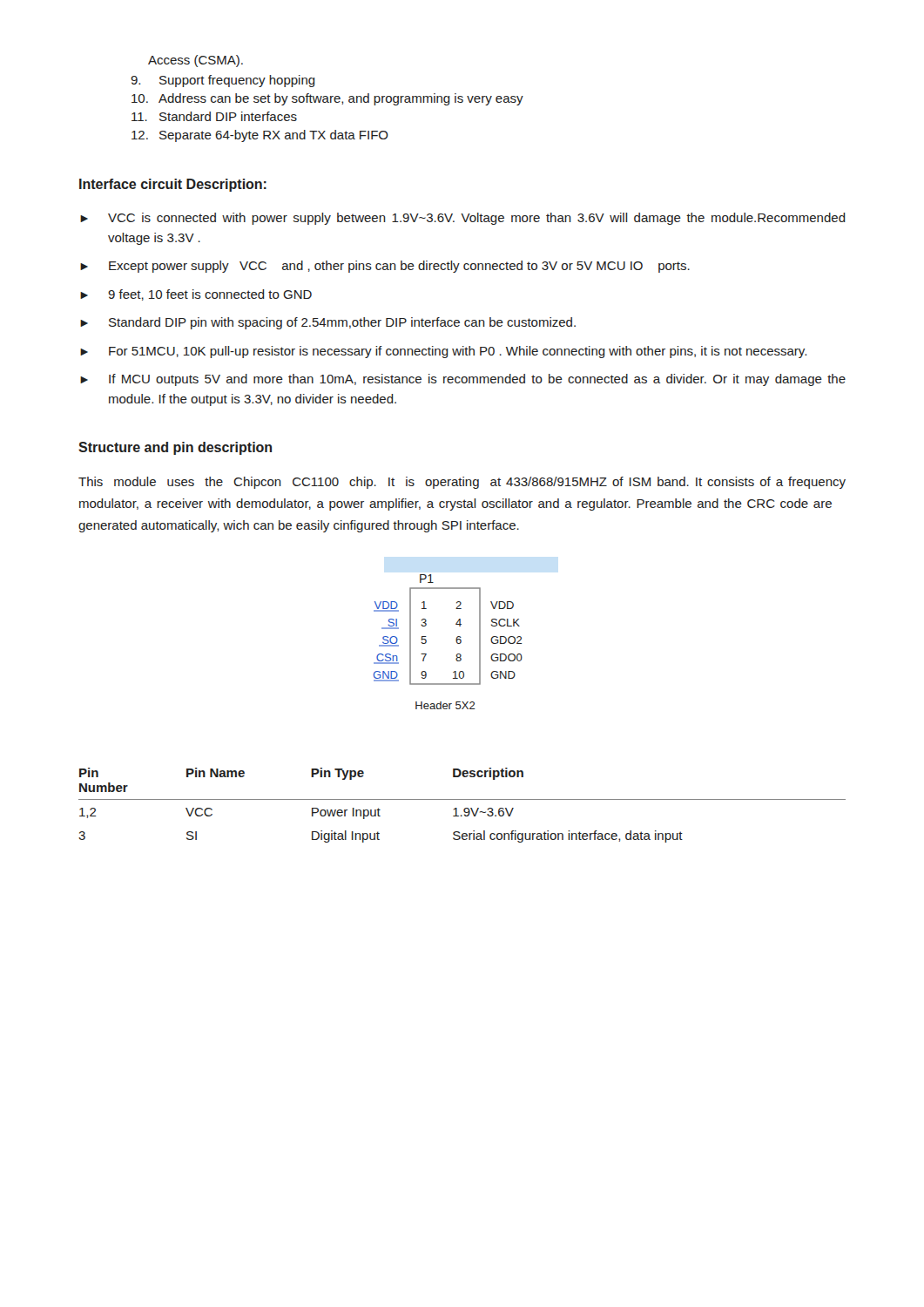Select the text starting "► VCC is connected with"
The width and height of the screenshot is (924, 1307).
pyautogui.click(x=462, y=228)
